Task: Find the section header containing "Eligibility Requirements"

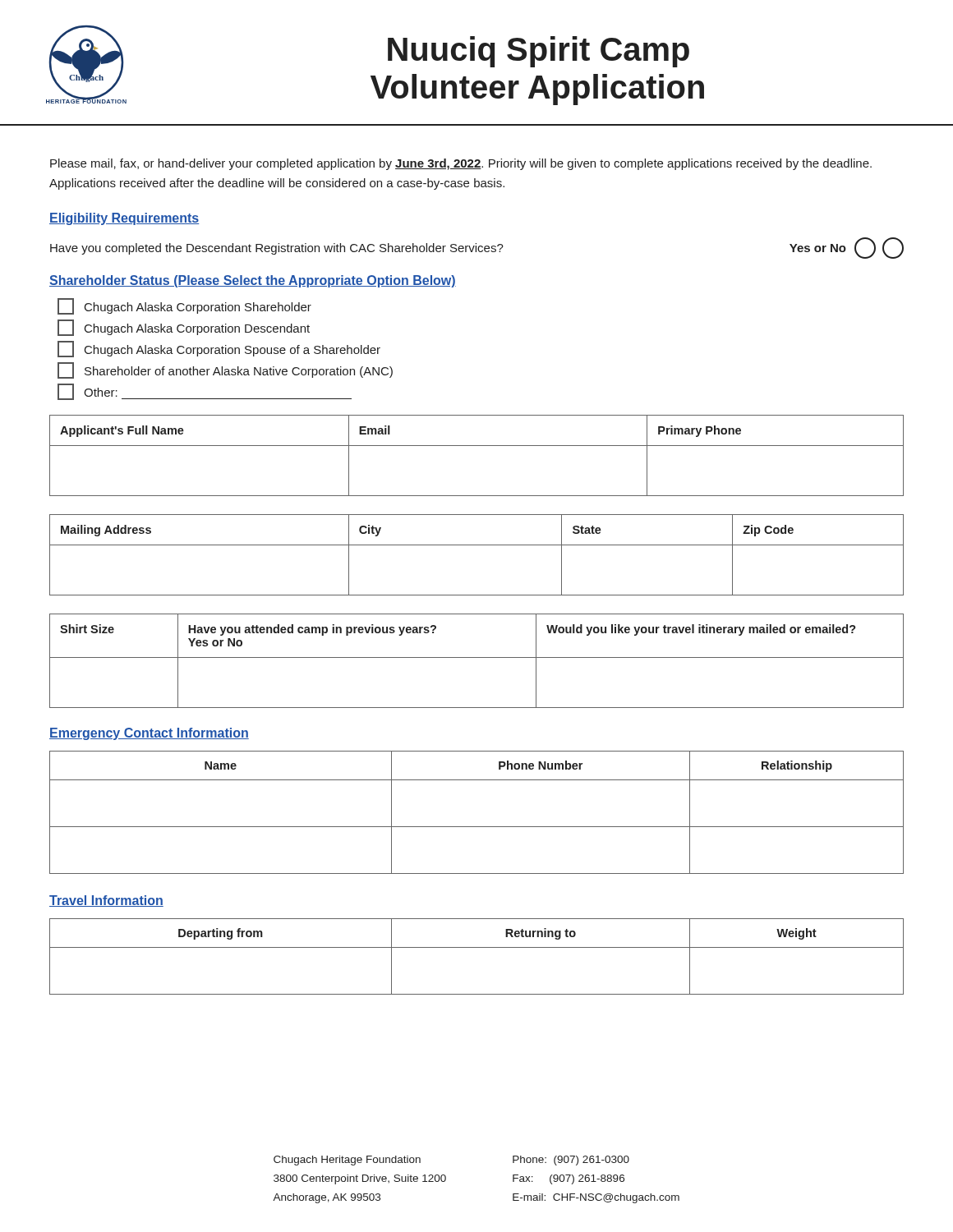Action: point(124,218)
